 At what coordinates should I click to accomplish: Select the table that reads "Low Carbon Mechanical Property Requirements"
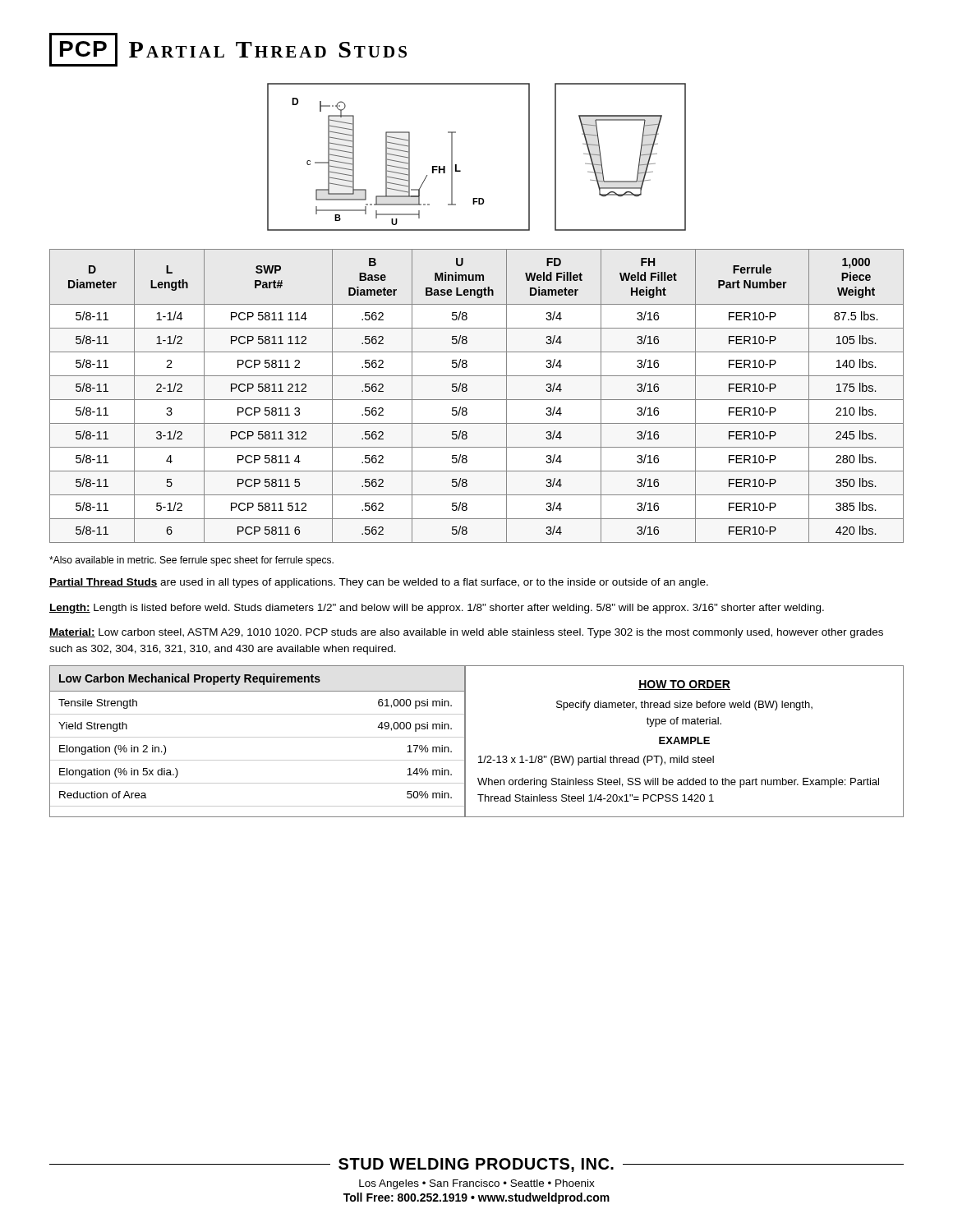pos(258,741)
